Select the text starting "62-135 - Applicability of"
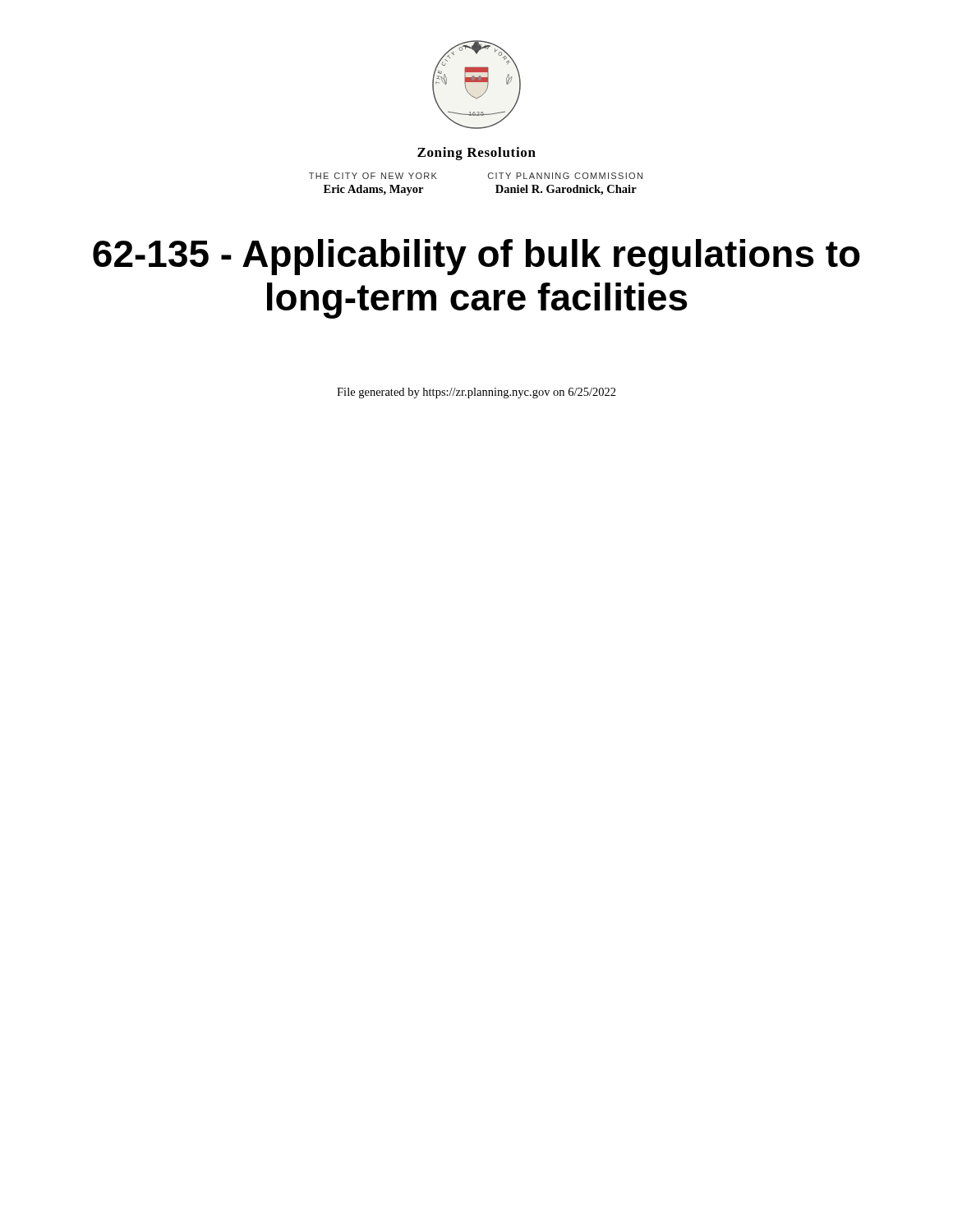Screen dimensions: 1232x953 point(476,276)
